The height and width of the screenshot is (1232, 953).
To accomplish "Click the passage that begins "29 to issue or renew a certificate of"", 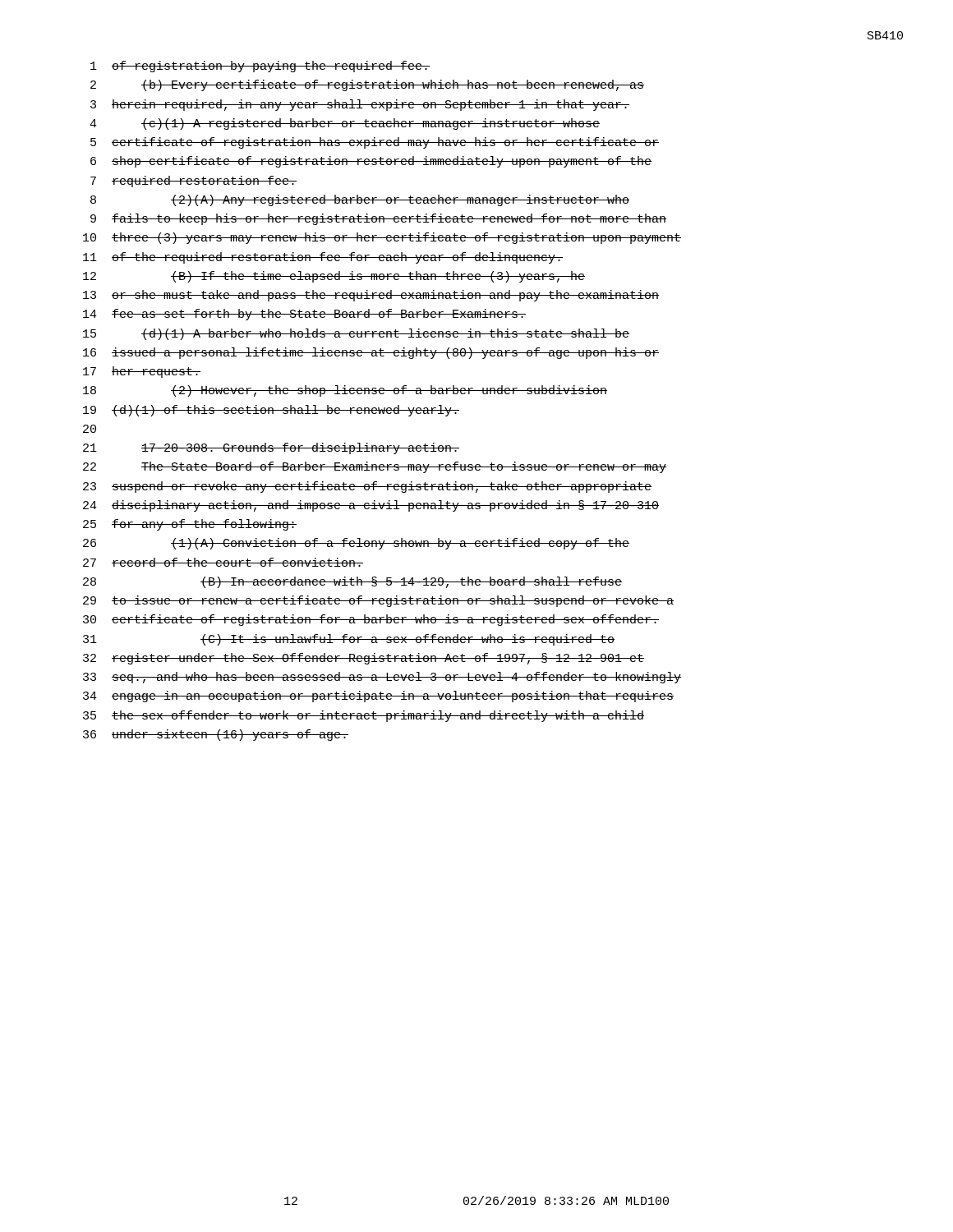I will 485,602.
